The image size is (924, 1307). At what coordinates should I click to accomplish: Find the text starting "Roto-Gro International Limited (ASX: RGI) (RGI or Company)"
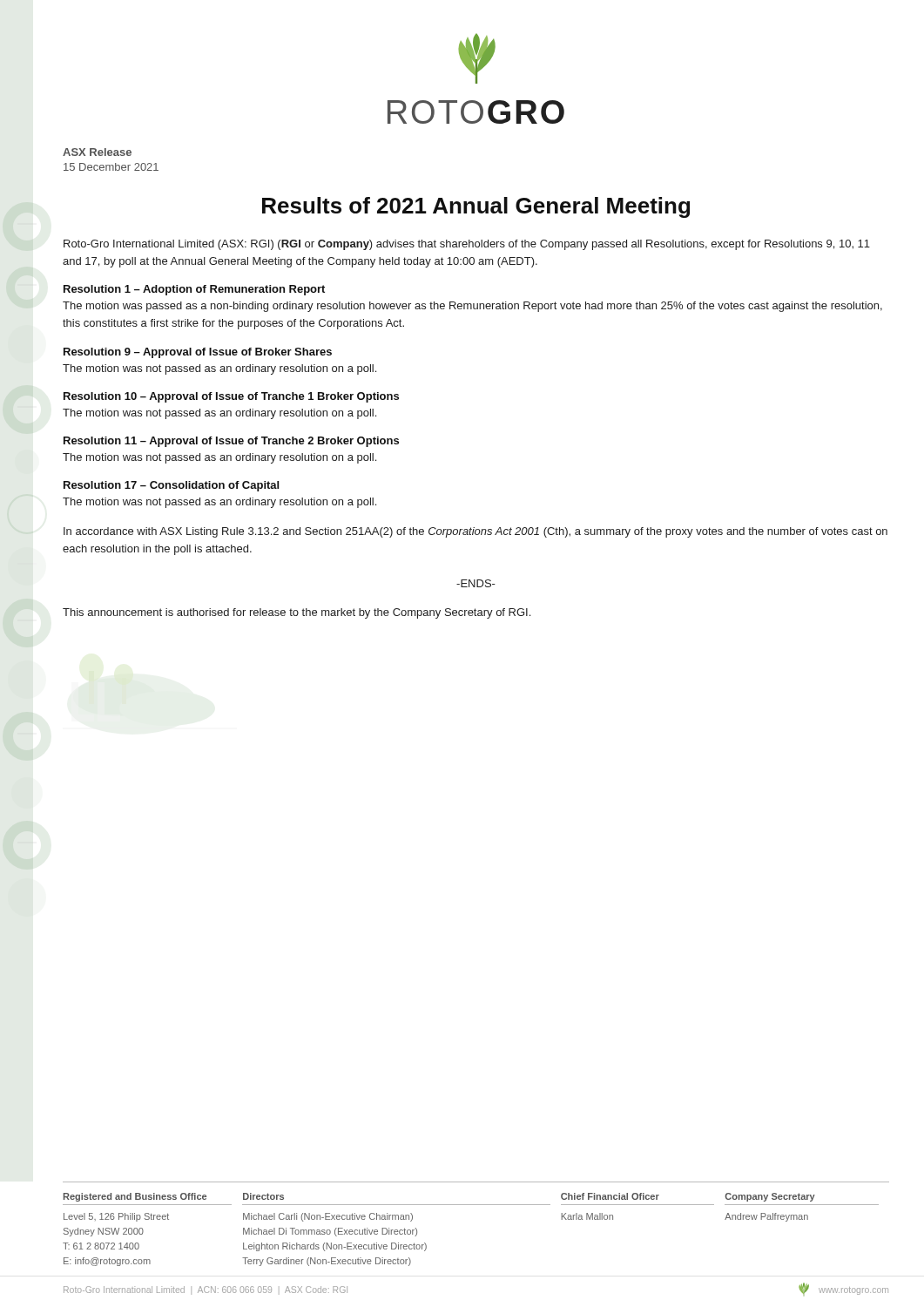click(466, 252)
